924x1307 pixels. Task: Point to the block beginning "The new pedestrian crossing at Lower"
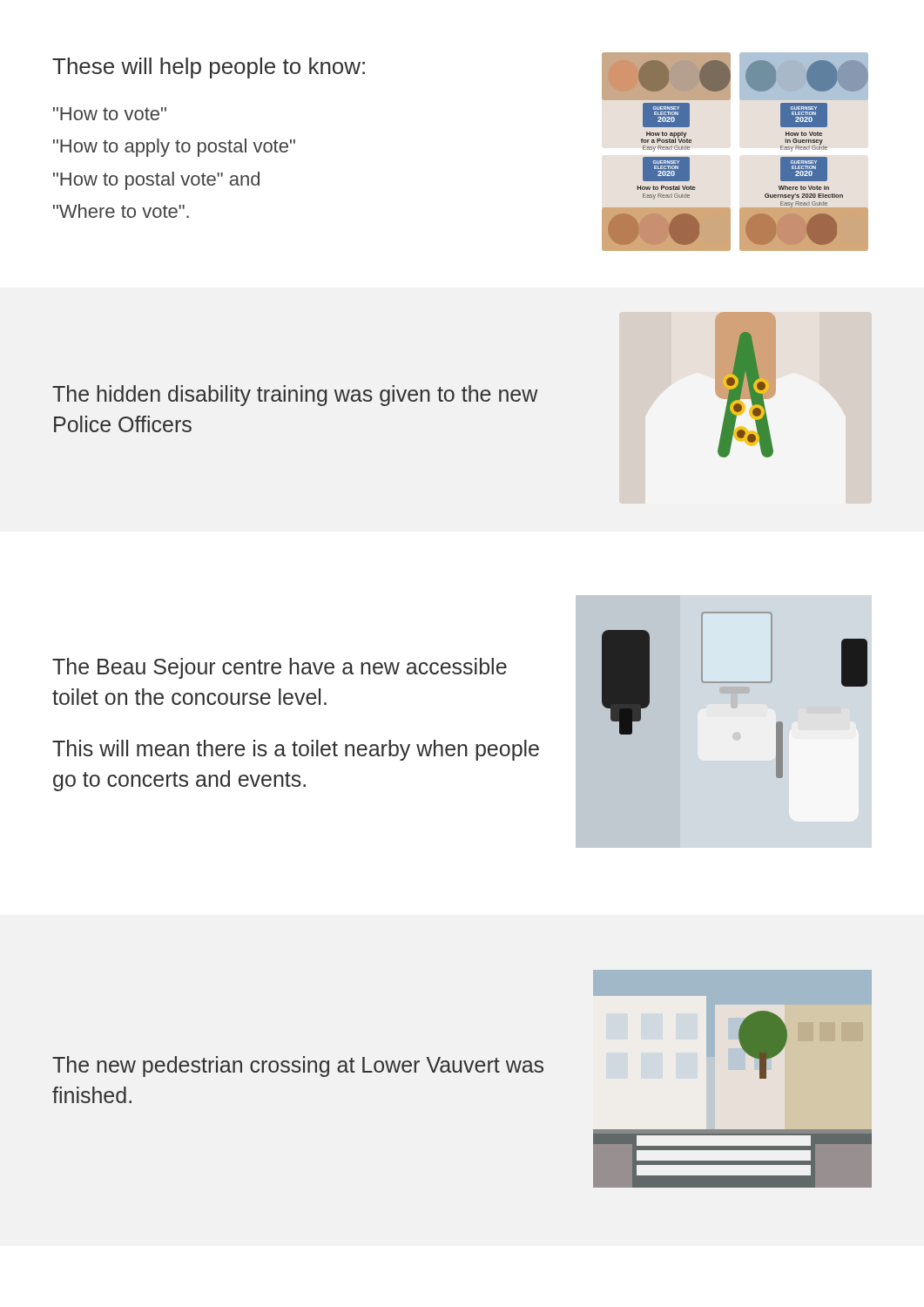tap(310, 1080)
